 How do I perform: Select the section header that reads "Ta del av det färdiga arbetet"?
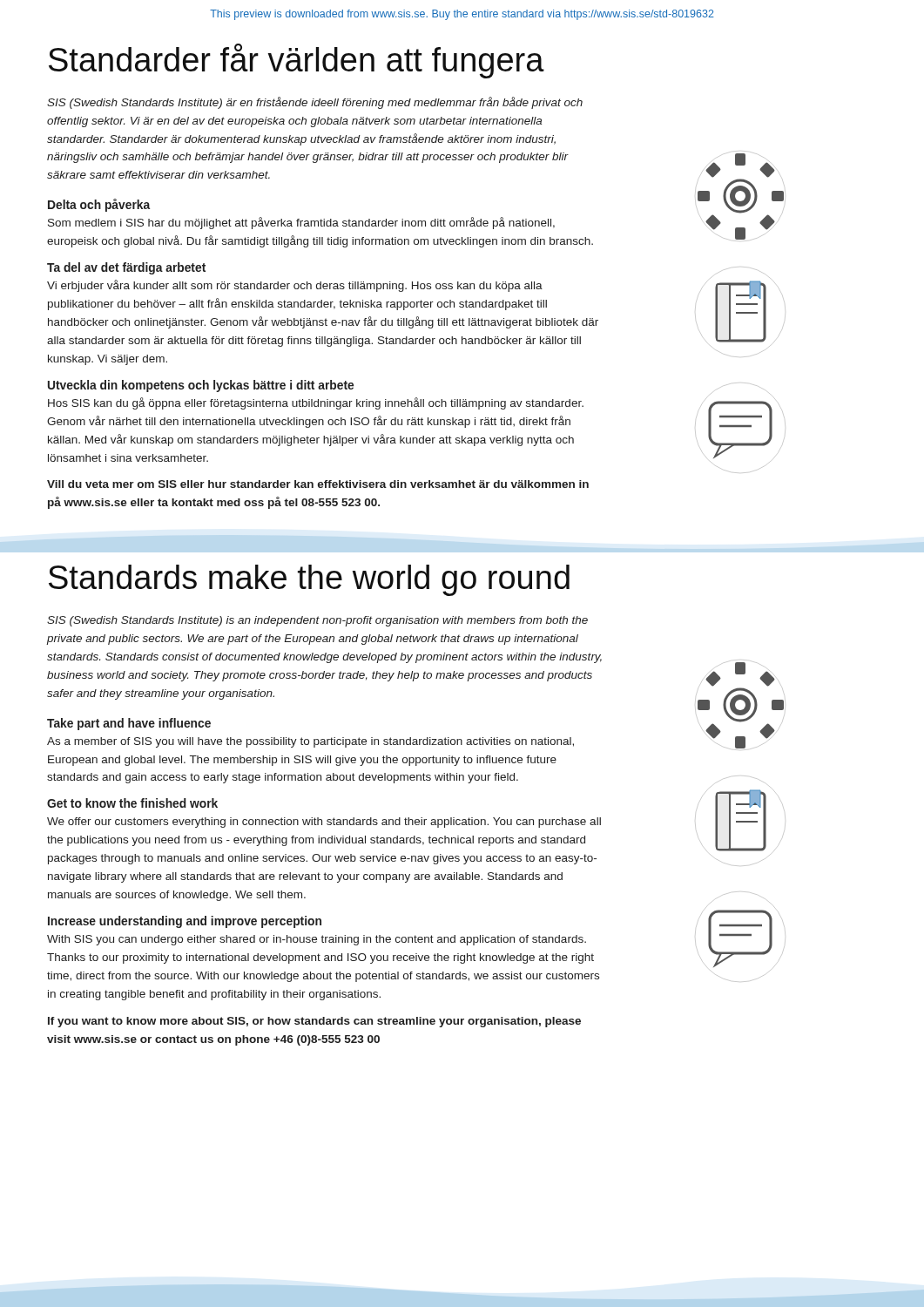point(126,268)
